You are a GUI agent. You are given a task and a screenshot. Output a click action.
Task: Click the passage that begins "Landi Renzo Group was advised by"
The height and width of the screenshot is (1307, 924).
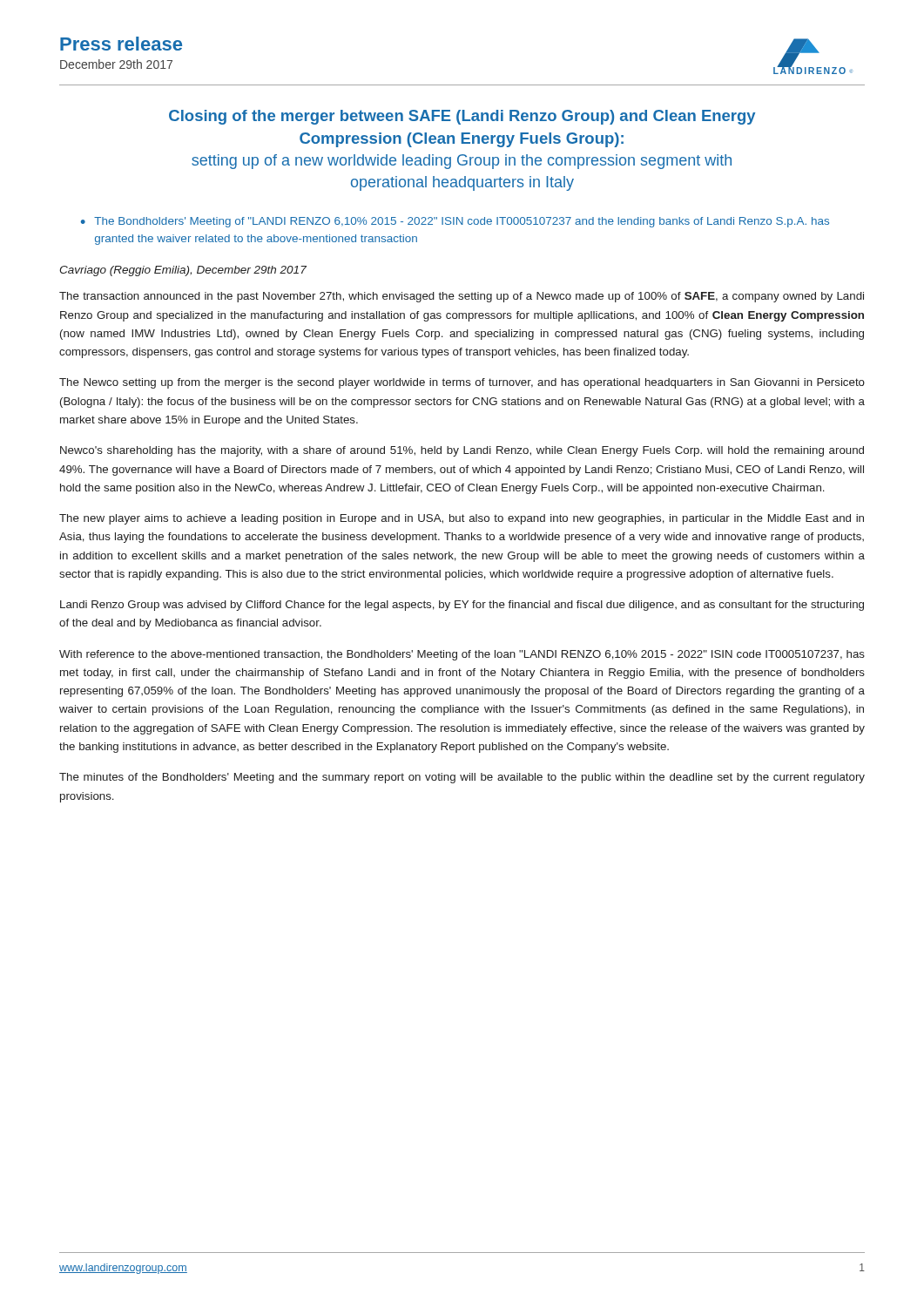coord(462,614)
